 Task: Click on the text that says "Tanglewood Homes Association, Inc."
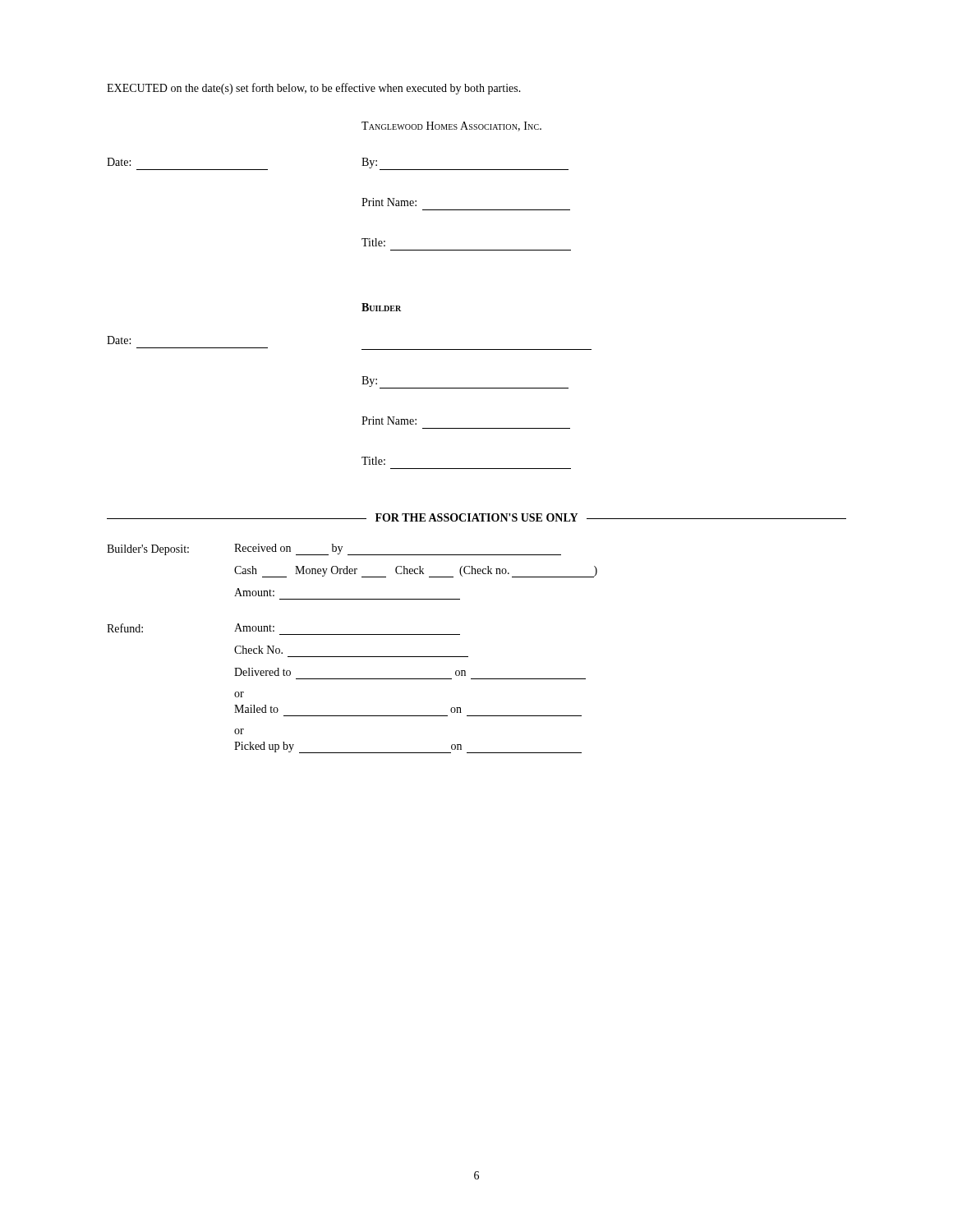click(452, 126)
